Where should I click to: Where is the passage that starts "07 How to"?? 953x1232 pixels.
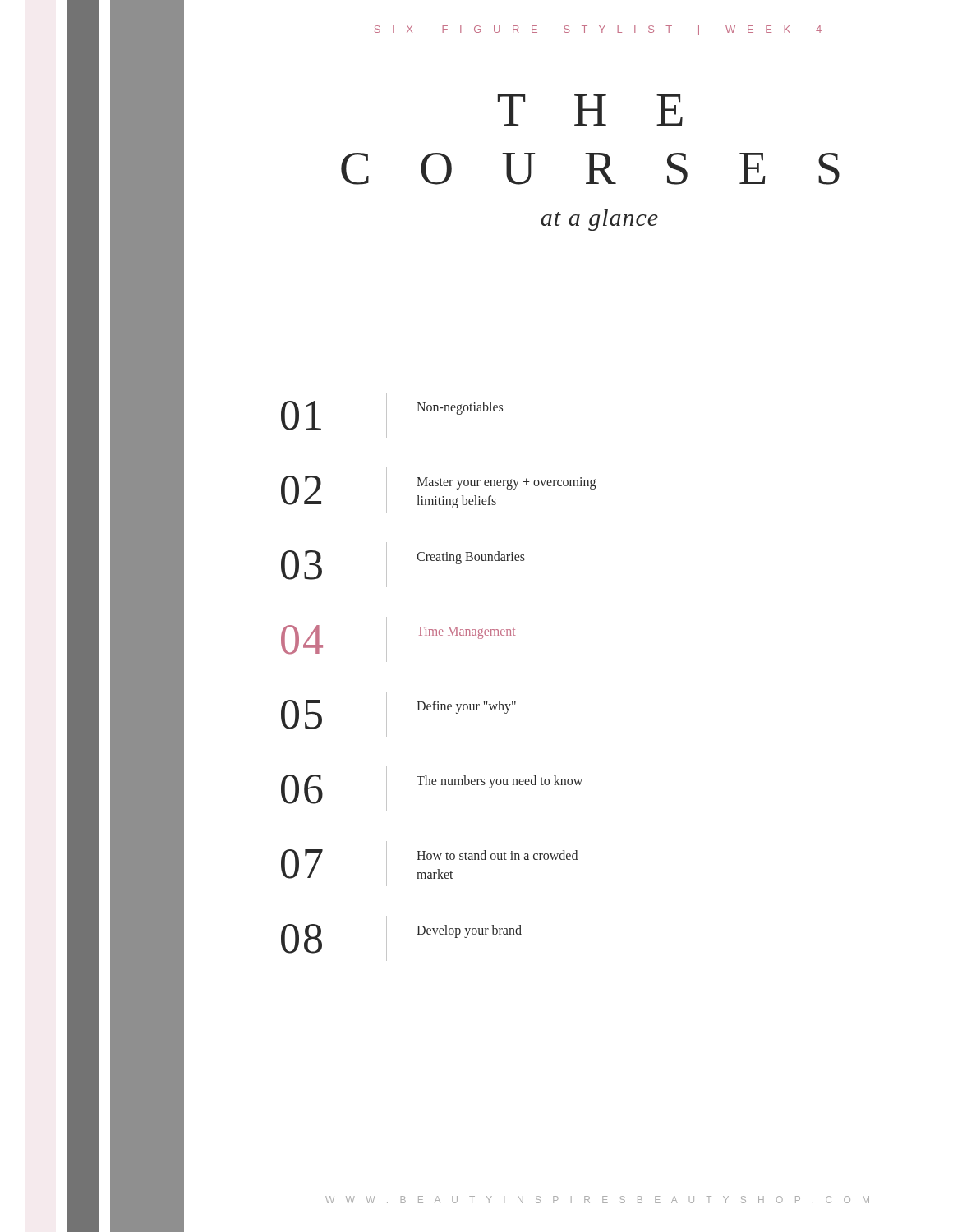point(429,864)
